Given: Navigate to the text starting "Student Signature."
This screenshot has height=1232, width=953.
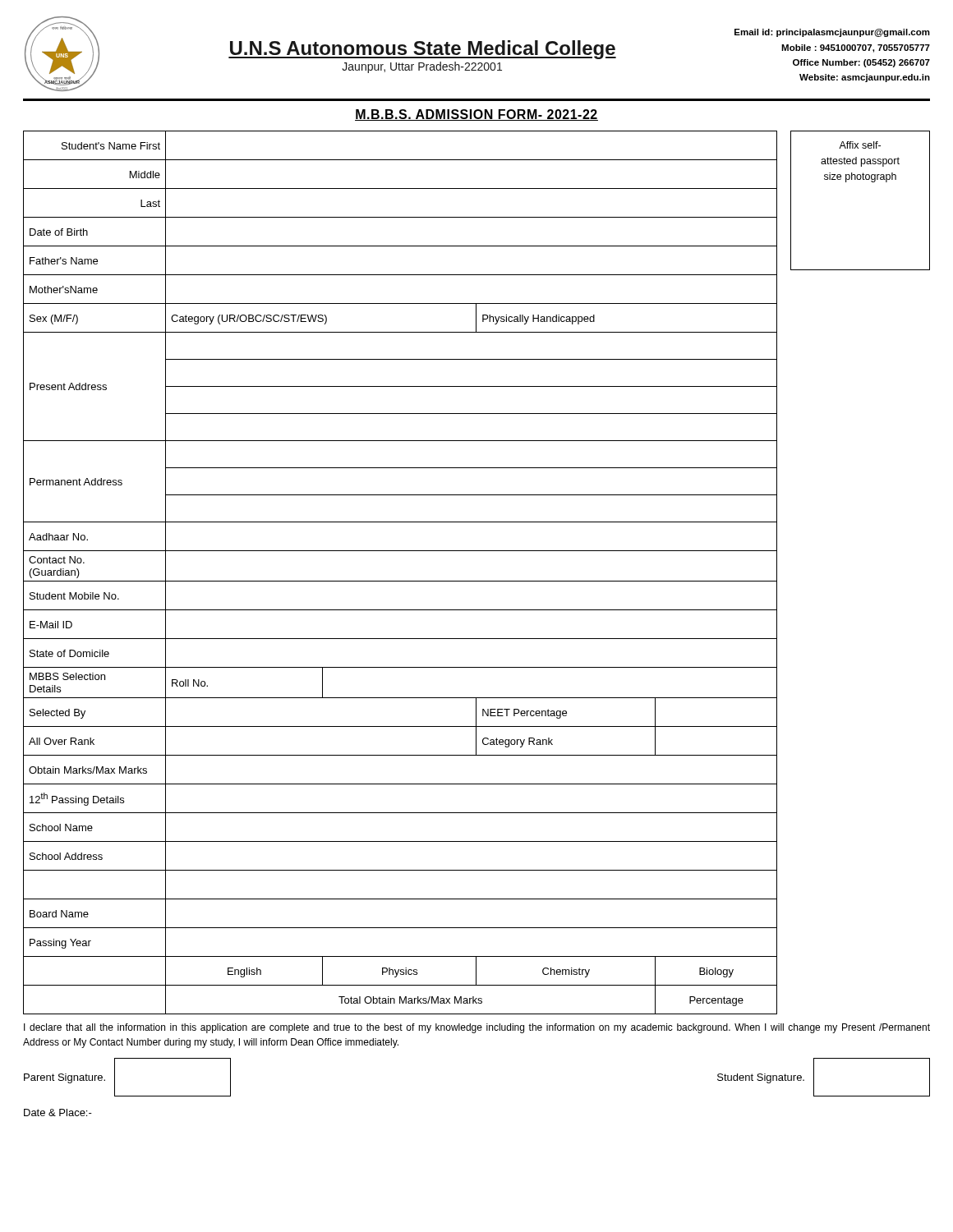Looking at the screenshot, I should tap(823, 1077).
